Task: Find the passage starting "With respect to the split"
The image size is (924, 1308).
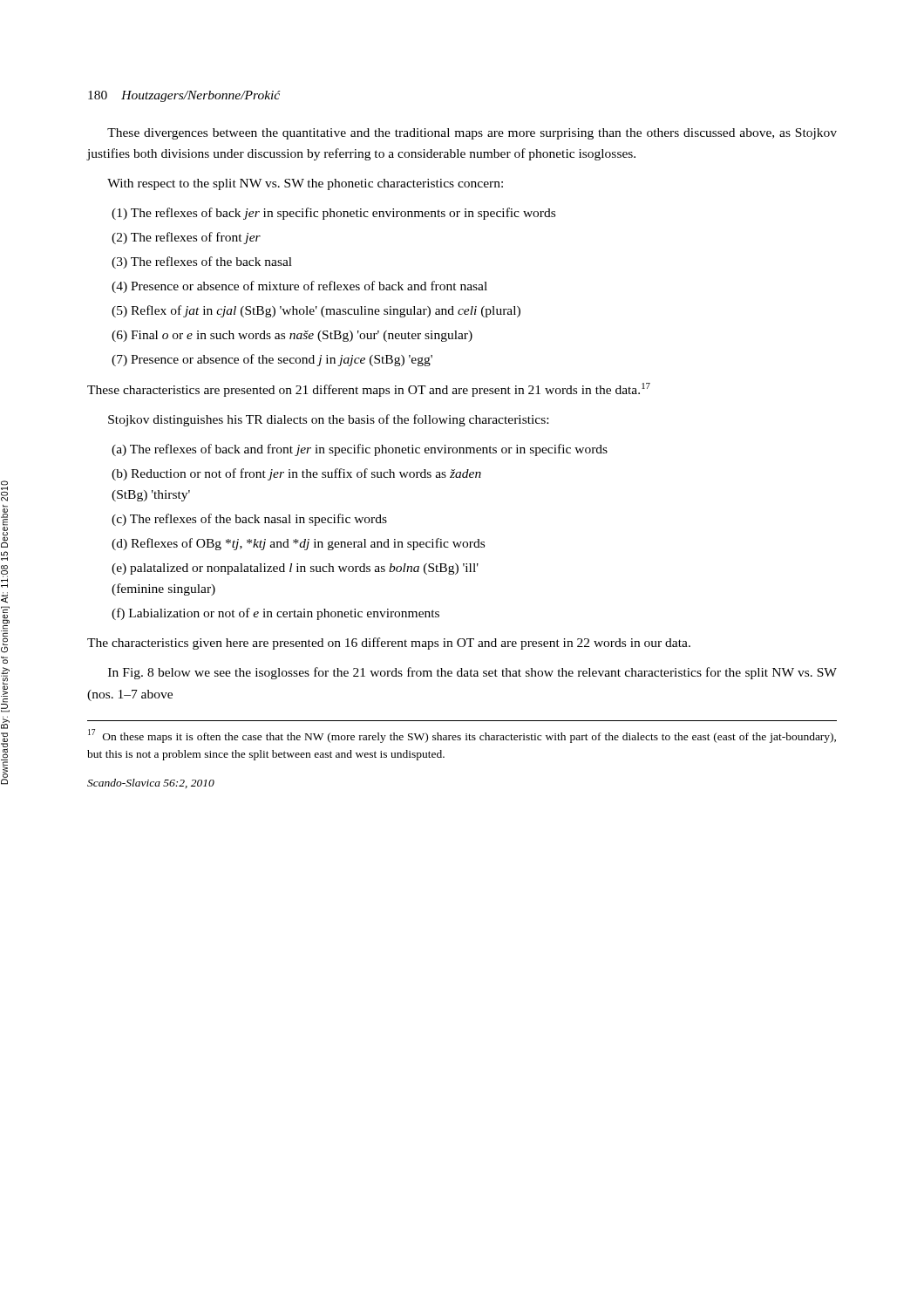Action: point(462,183)
